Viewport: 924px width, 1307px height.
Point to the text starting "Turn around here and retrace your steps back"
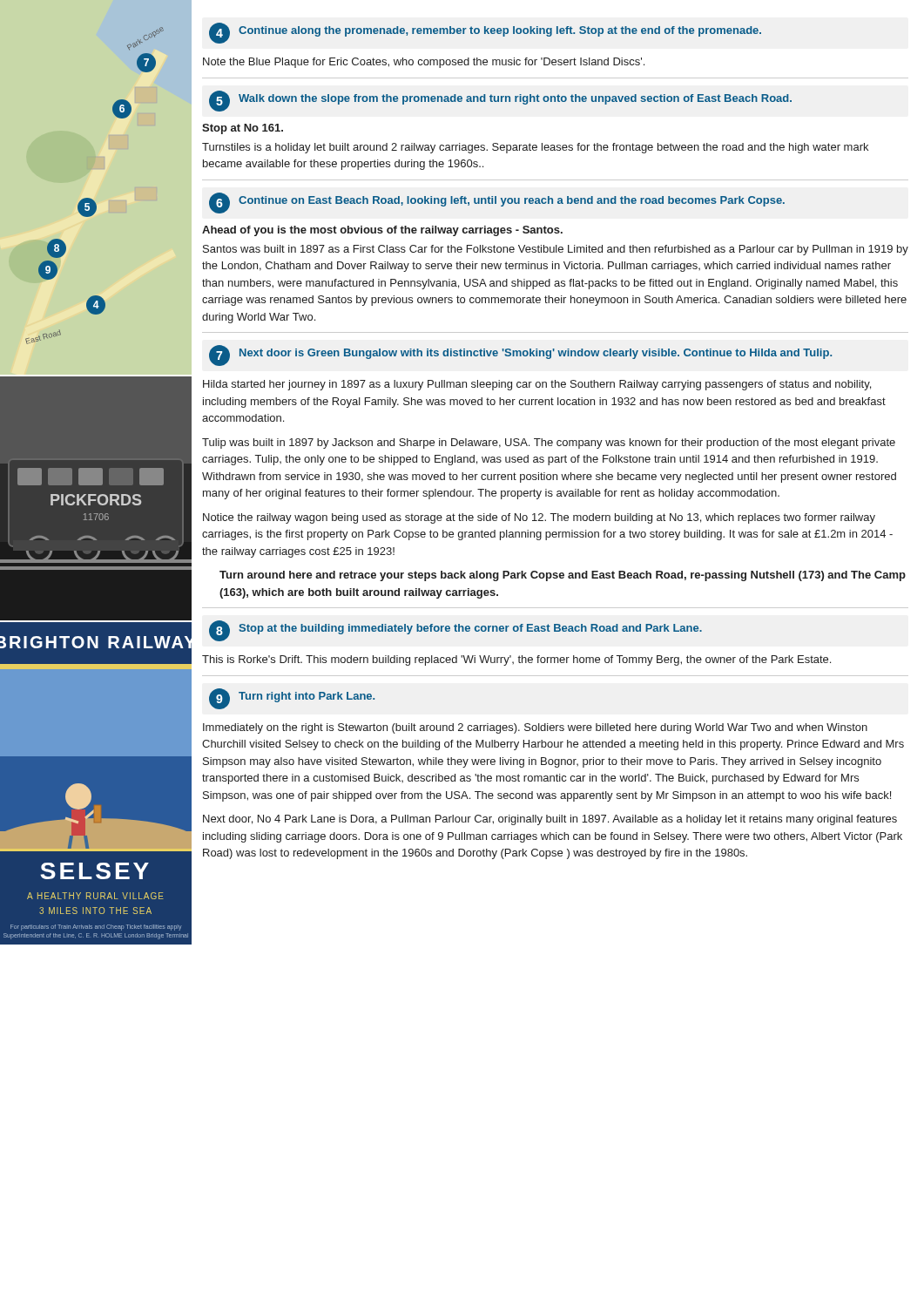[x=564, y=583]
